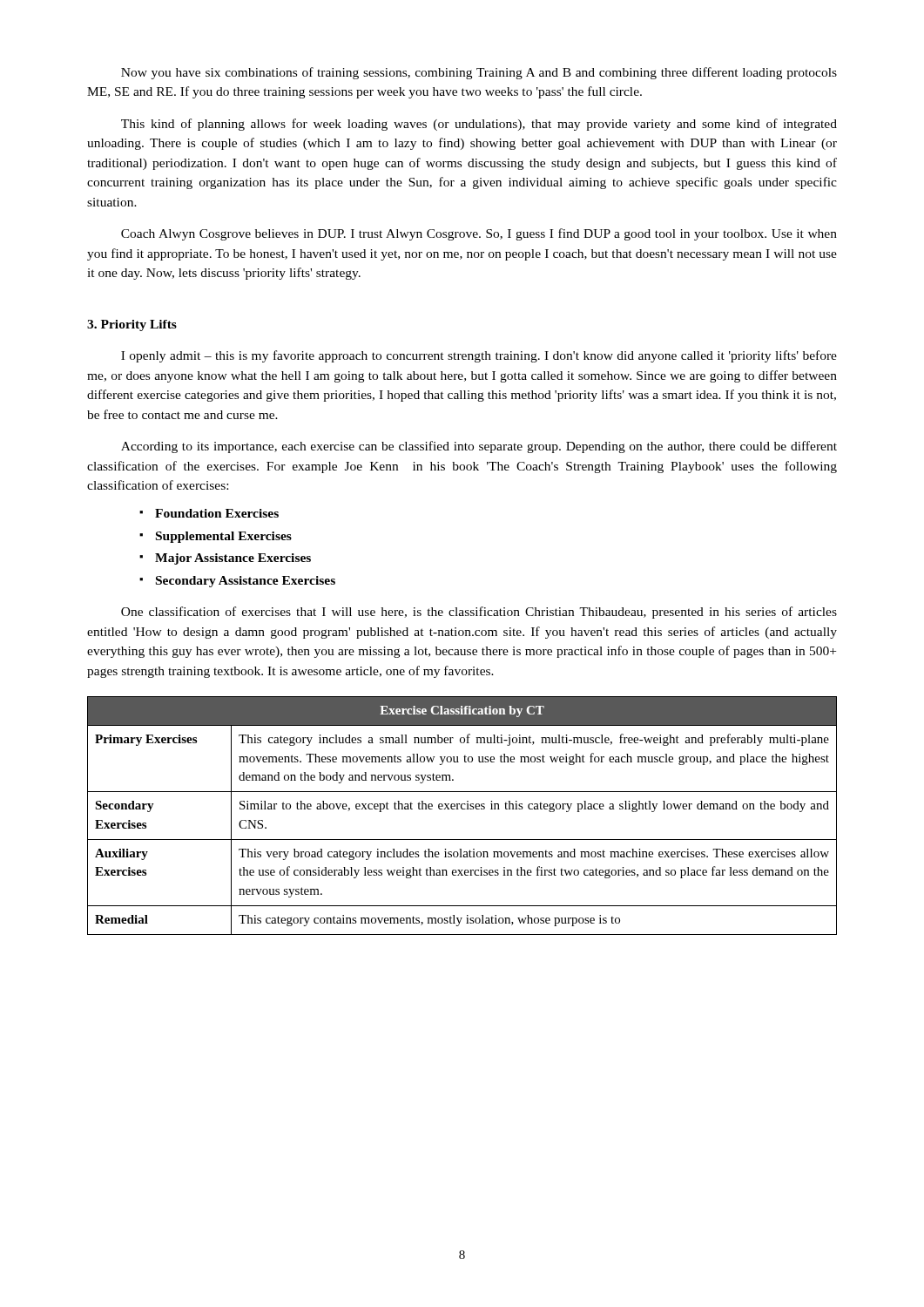Image resolution: width=924 pixels, height=1307 pixels.
Task: Locate the table
Action: (x=462, y=816)
